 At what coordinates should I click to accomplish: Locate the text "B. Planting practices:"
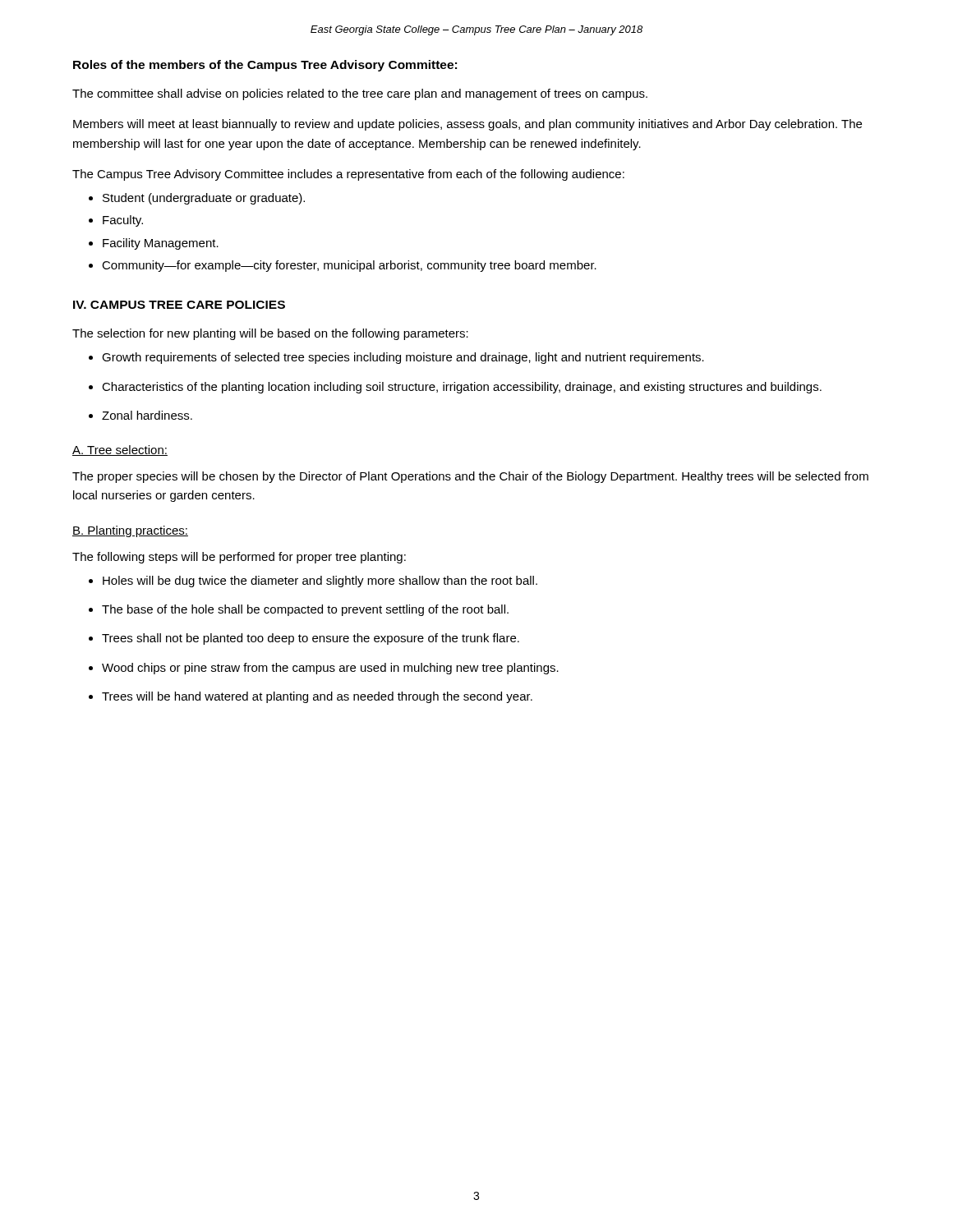pos(130,530)
